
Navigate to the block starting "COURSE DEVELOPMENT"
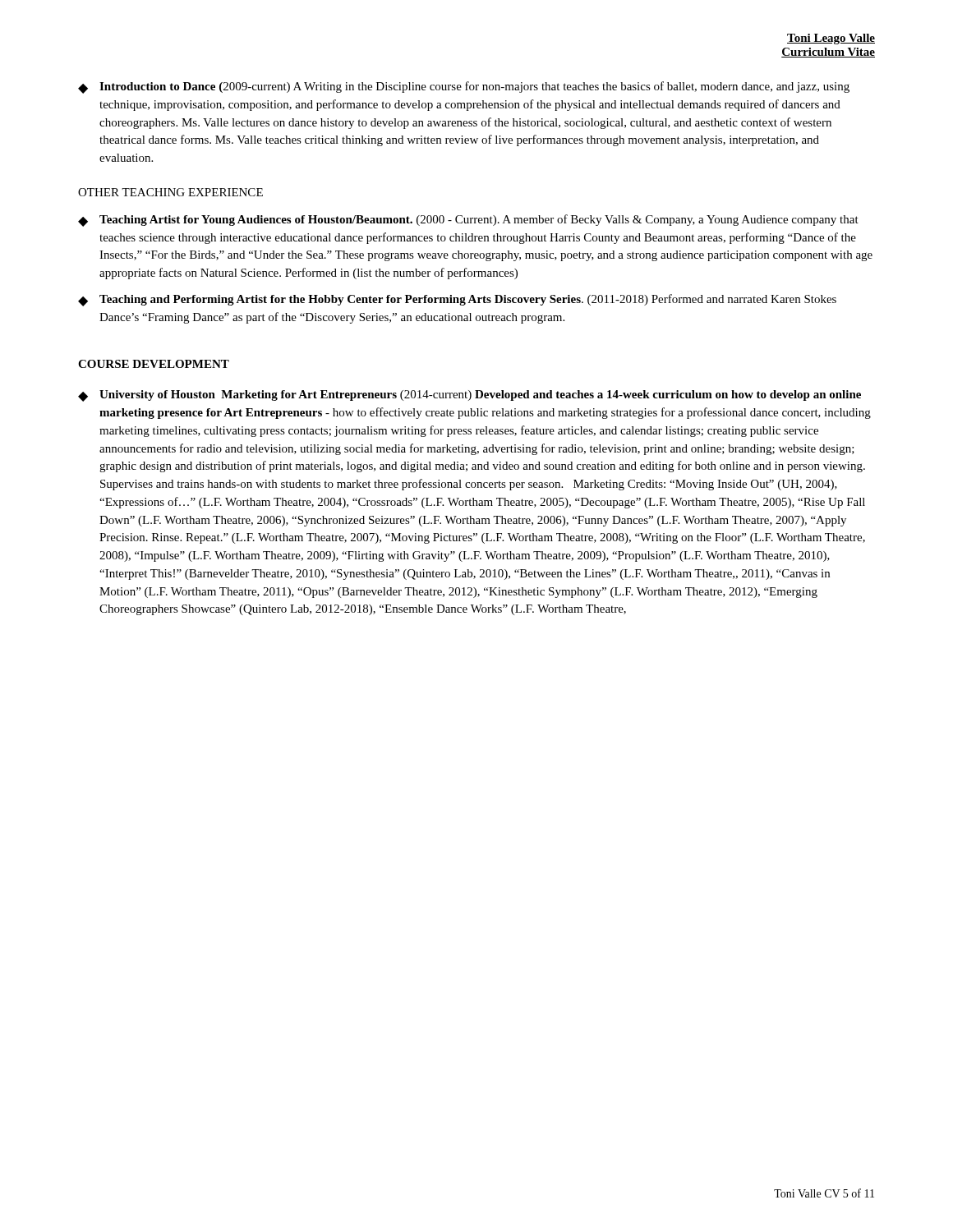tap(154, 364)
